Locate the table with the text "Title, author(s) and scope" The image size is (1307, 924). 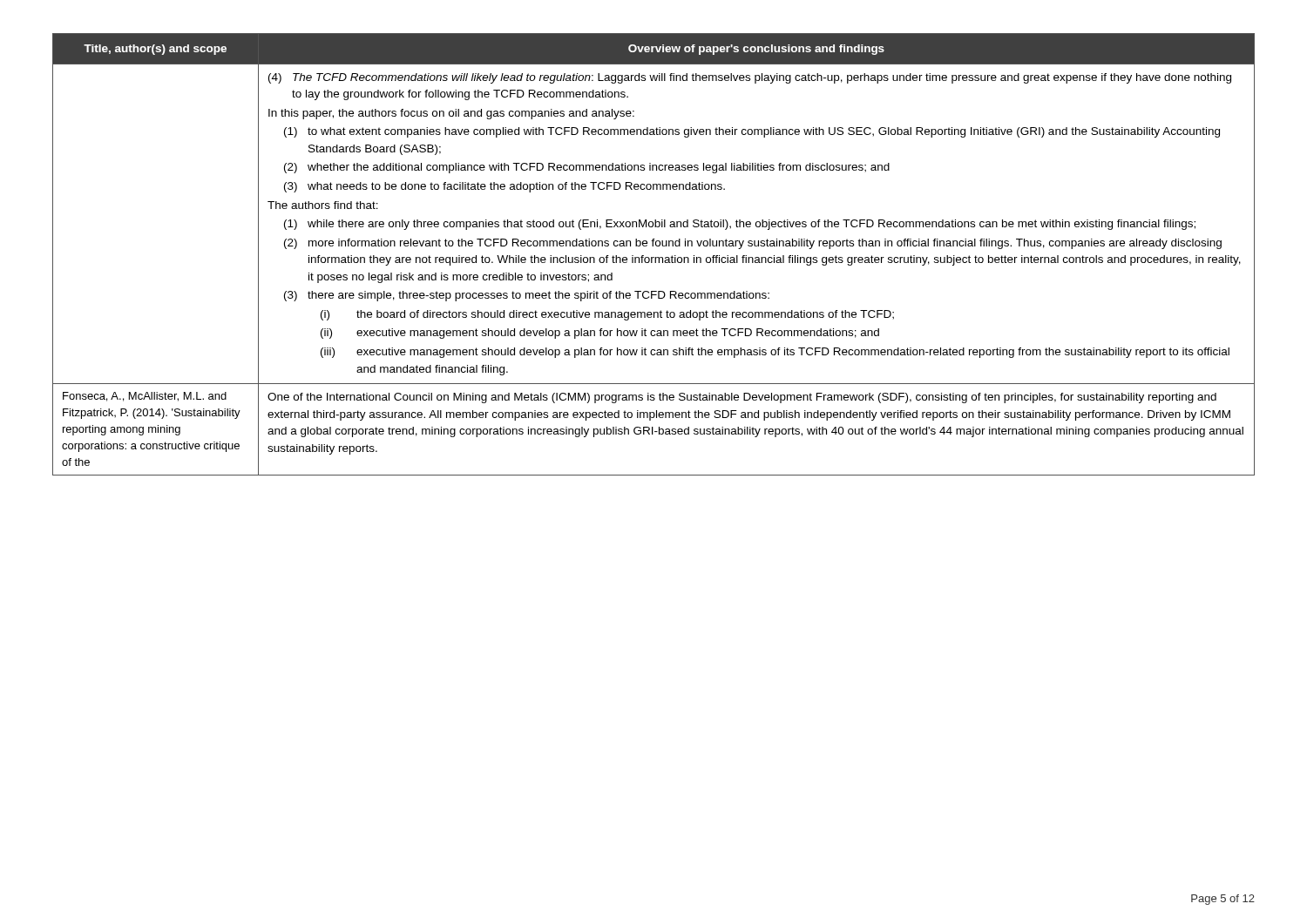click(654, 254)
